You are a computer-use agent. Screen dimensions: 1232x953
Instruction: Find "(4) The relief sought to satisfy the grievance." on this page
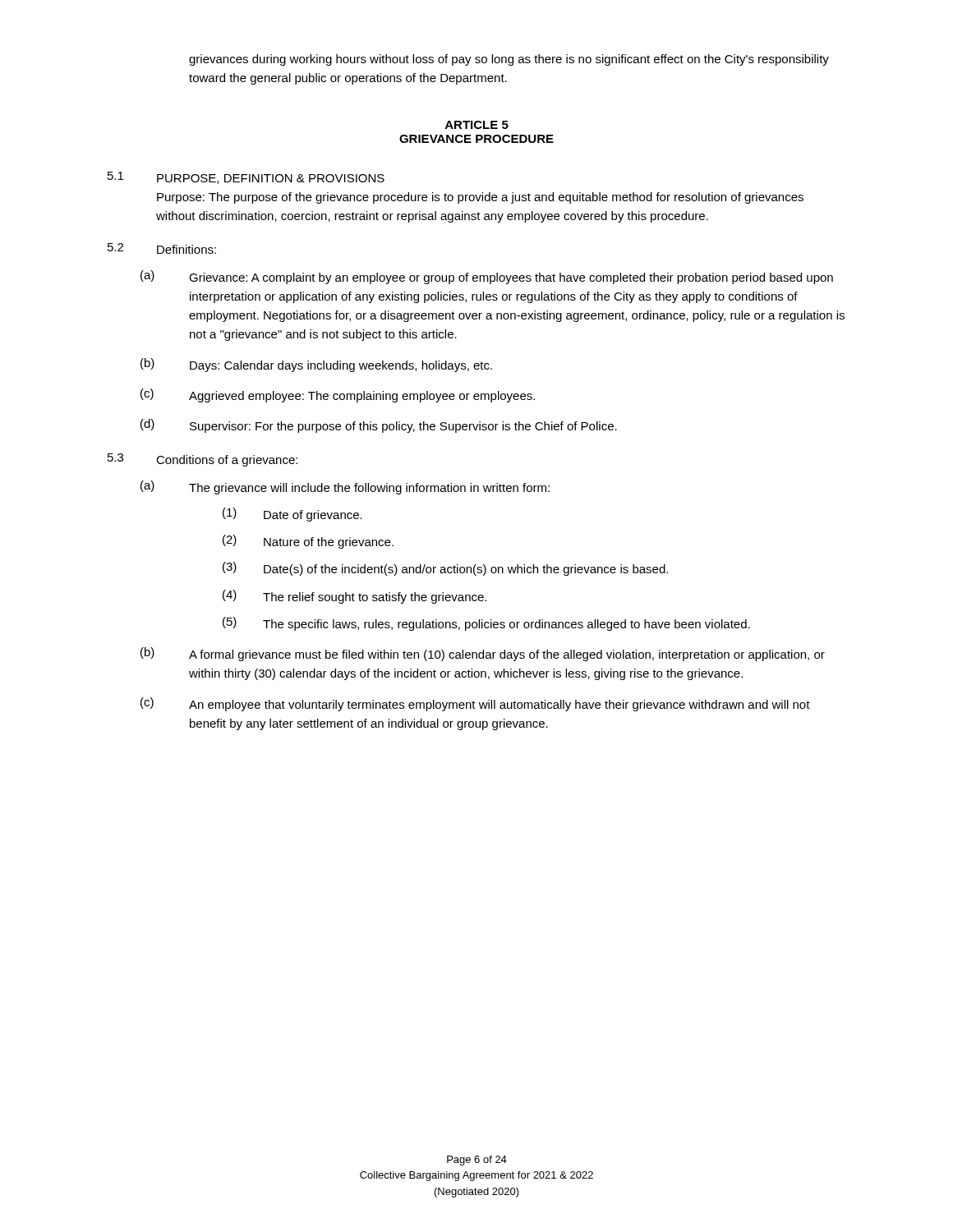354,597
